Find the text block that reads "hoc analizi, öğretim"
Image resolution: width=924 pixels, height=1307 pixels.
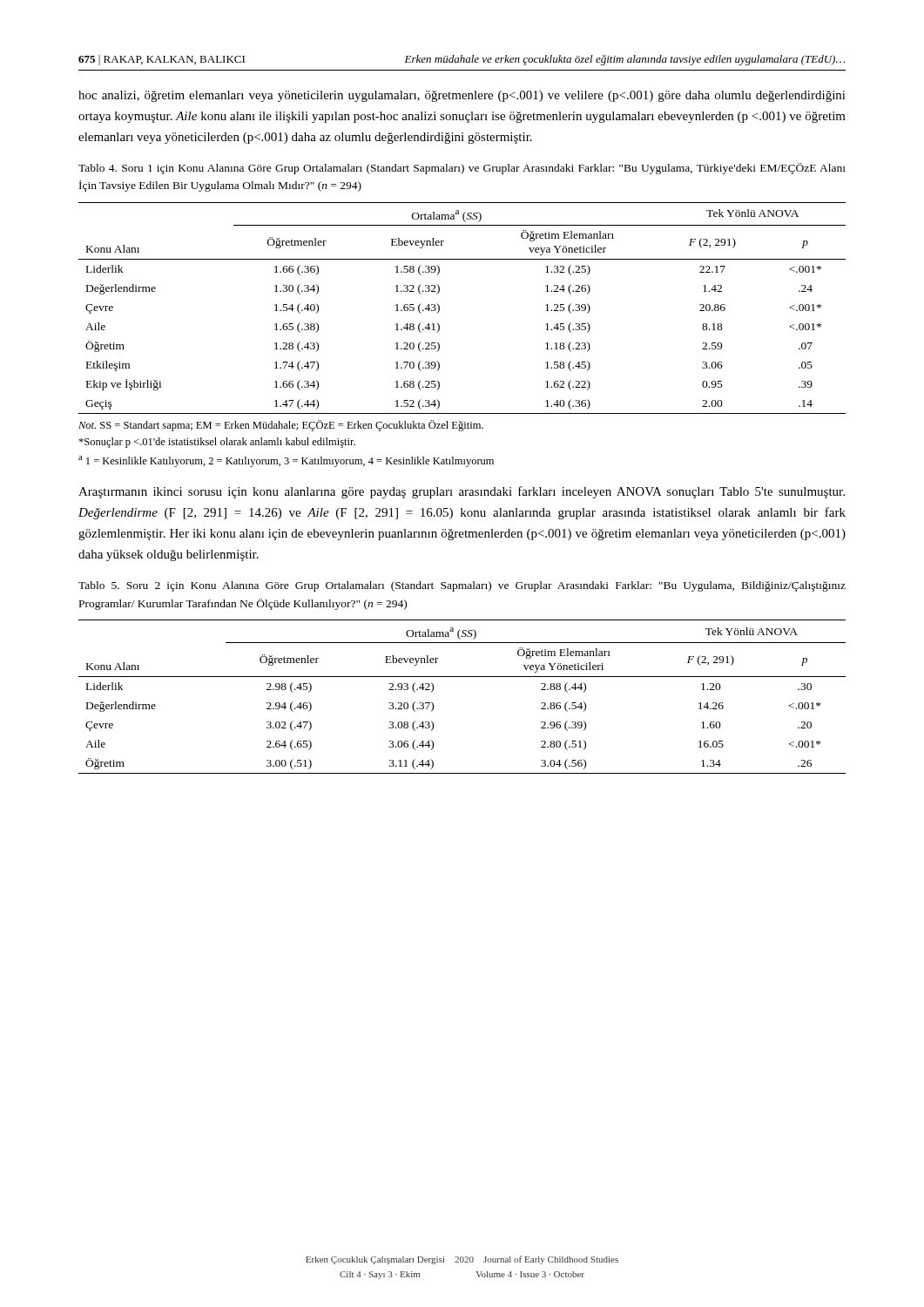click(x=462, y=116)
